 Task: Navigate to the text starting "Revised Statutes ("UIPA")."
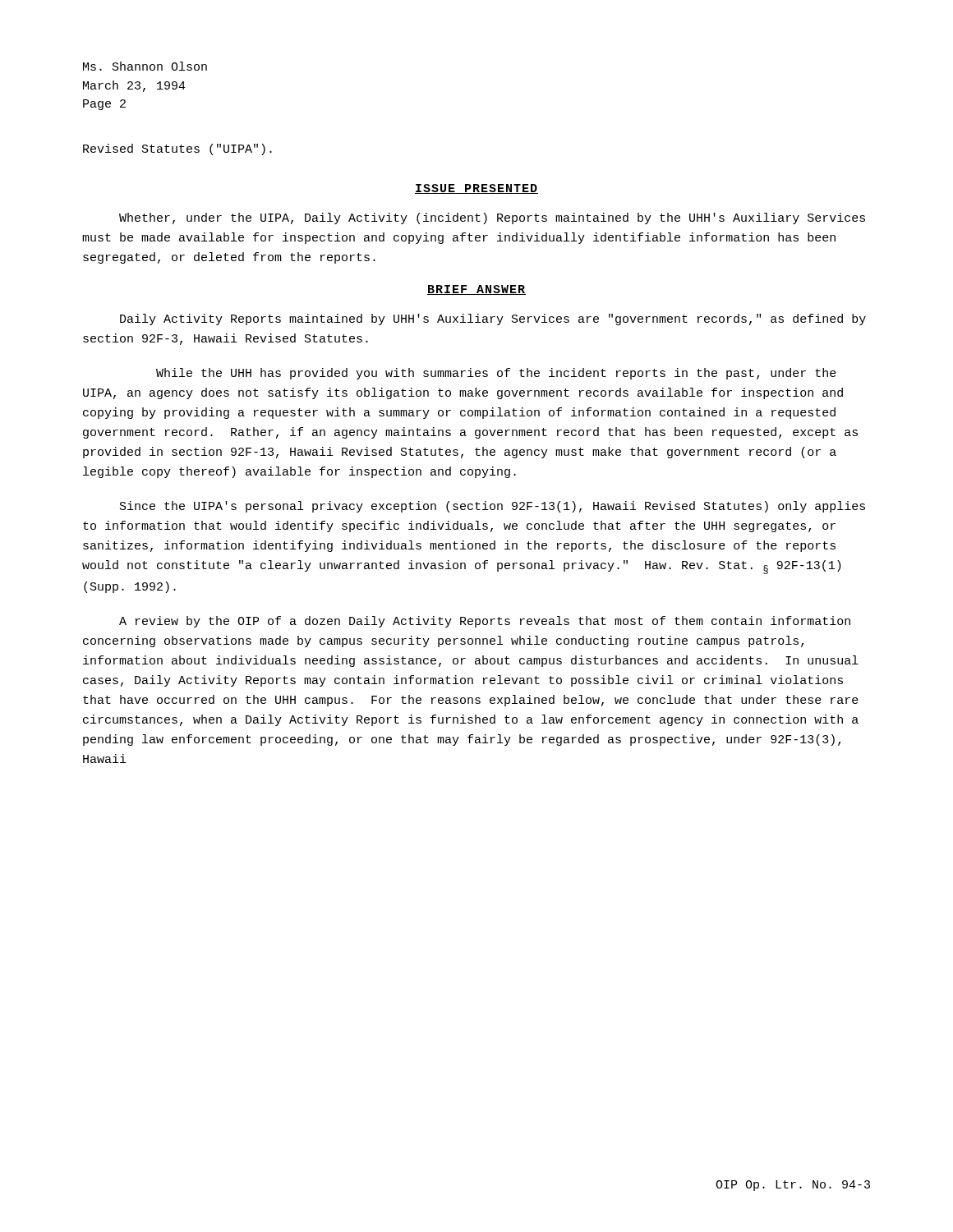178,150
